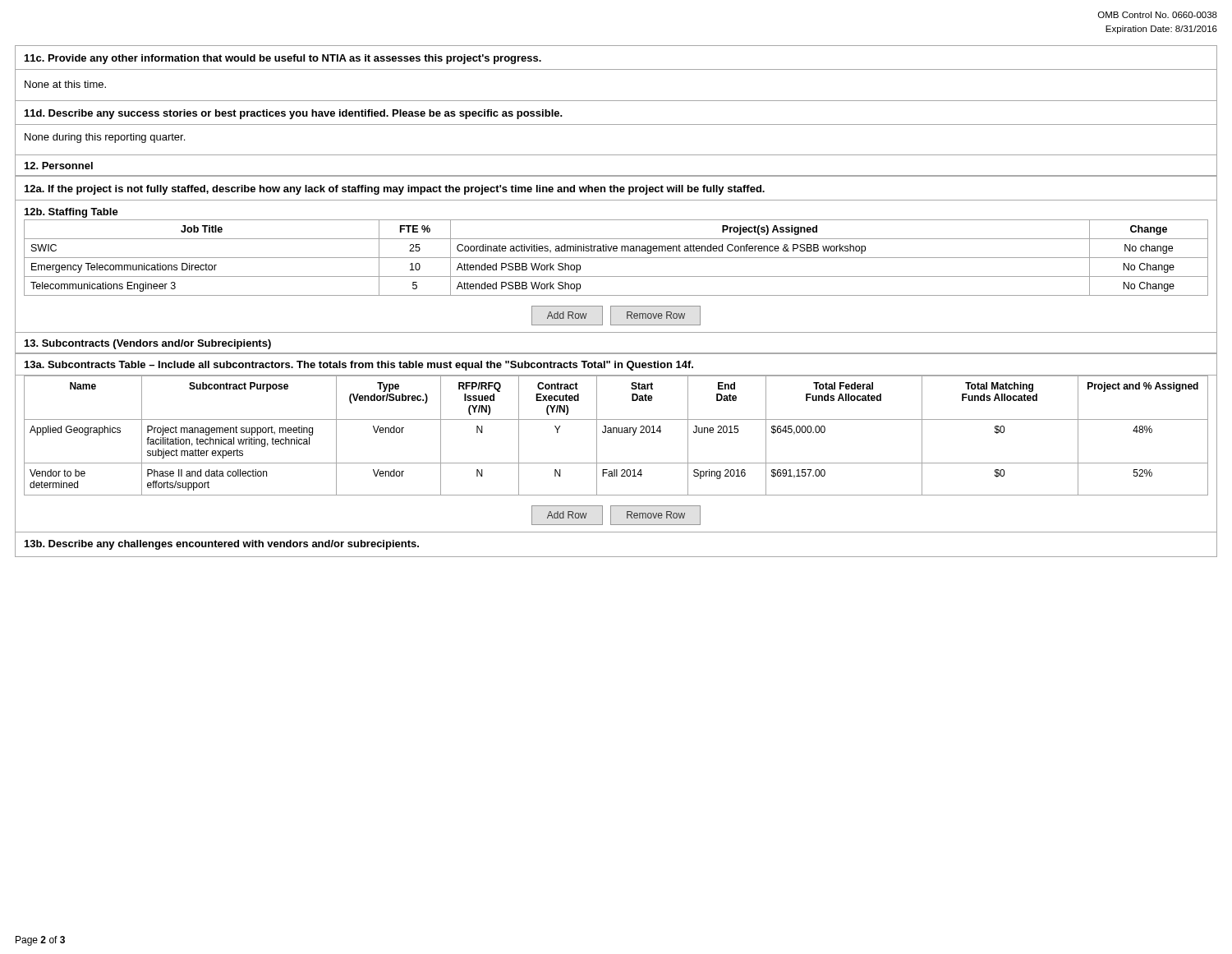This screenshot has width=1232, height=954.
Task: Click on the text containing "None during this reporting quarter."
Action: click(x=105, y=138)
